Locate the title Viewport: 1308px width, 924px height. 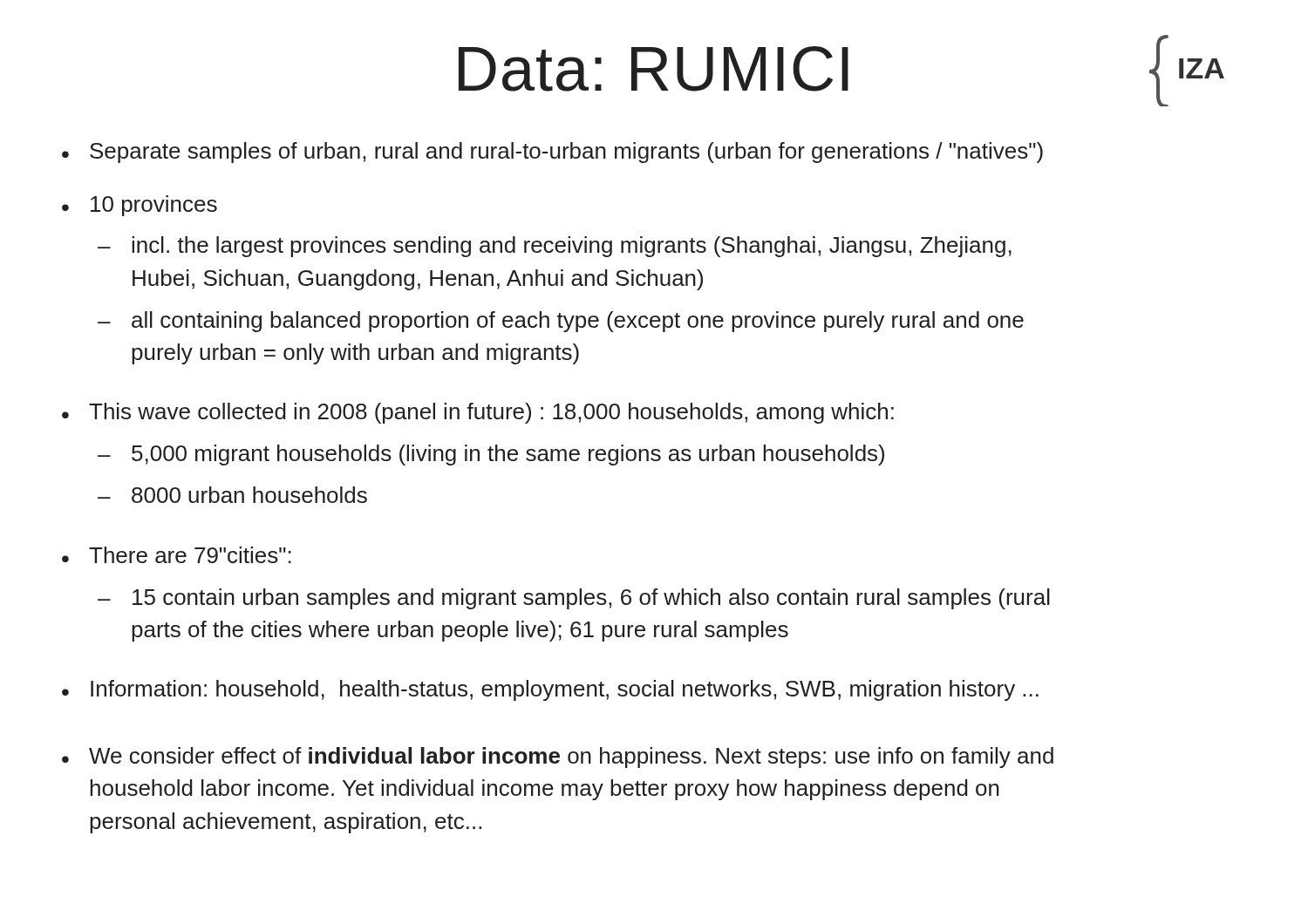tap(654, 69)
